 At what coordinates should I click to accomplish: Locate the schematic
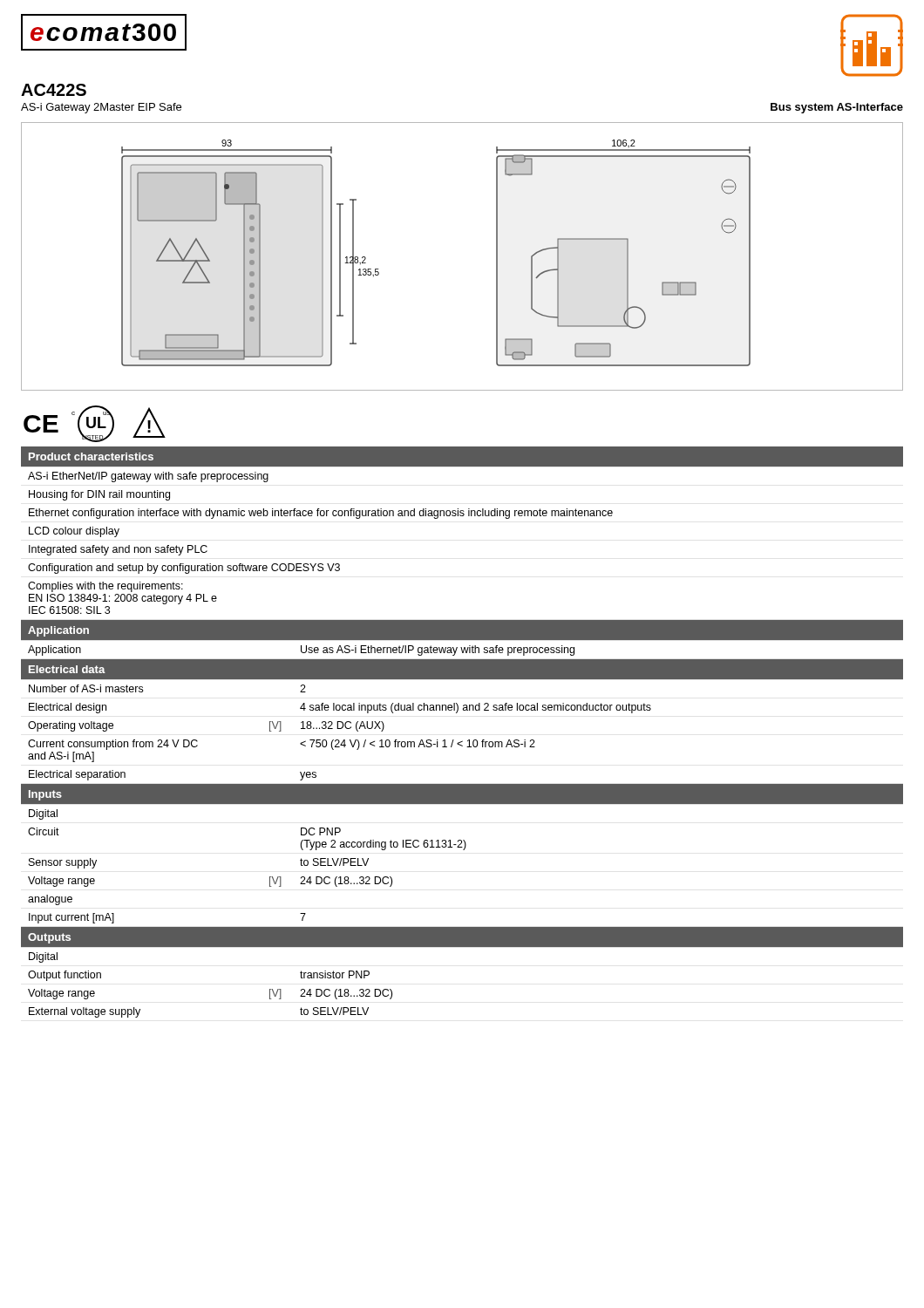click(462, 423)
